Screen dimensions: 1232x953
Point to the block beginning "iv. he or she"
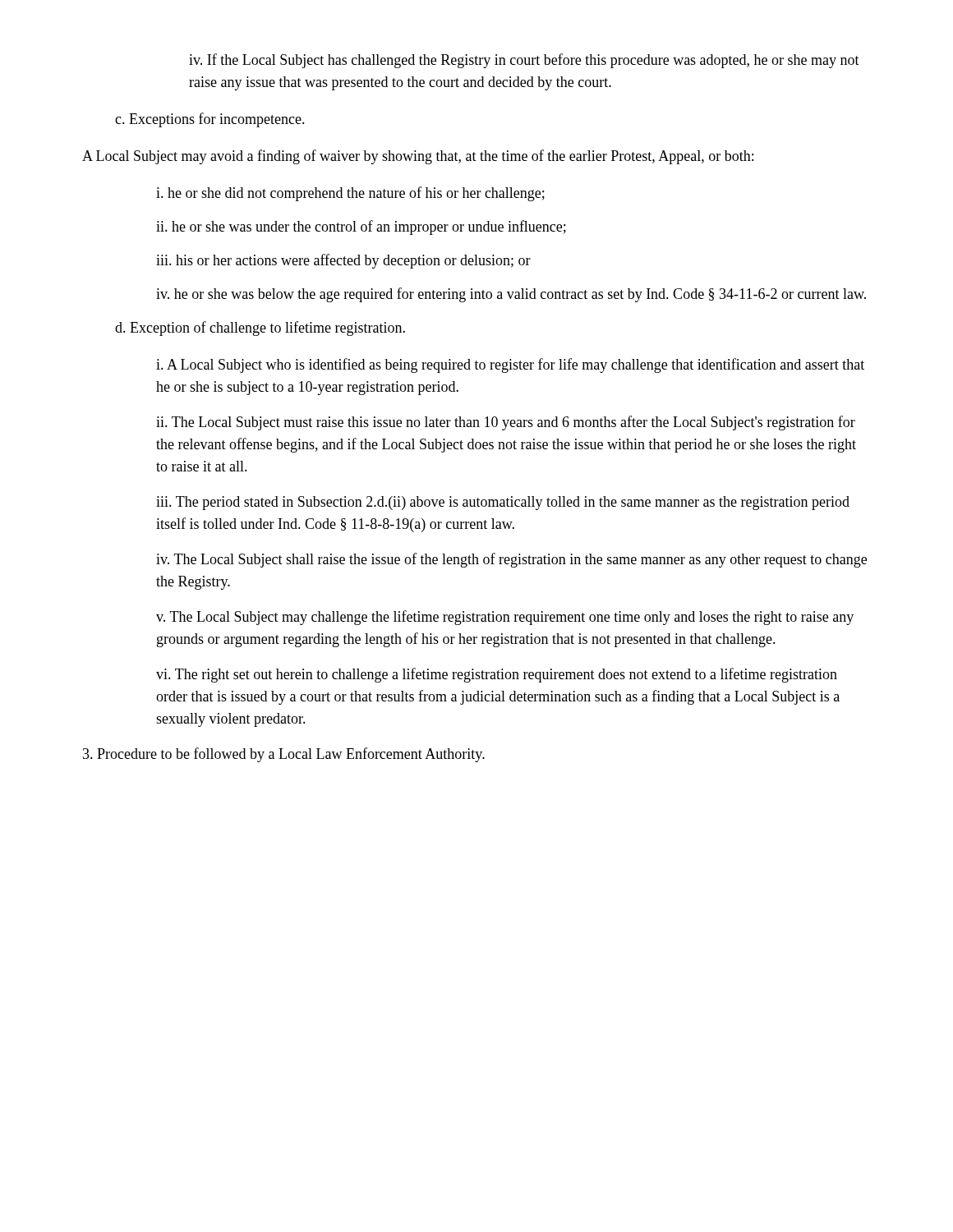pos(512,294)
